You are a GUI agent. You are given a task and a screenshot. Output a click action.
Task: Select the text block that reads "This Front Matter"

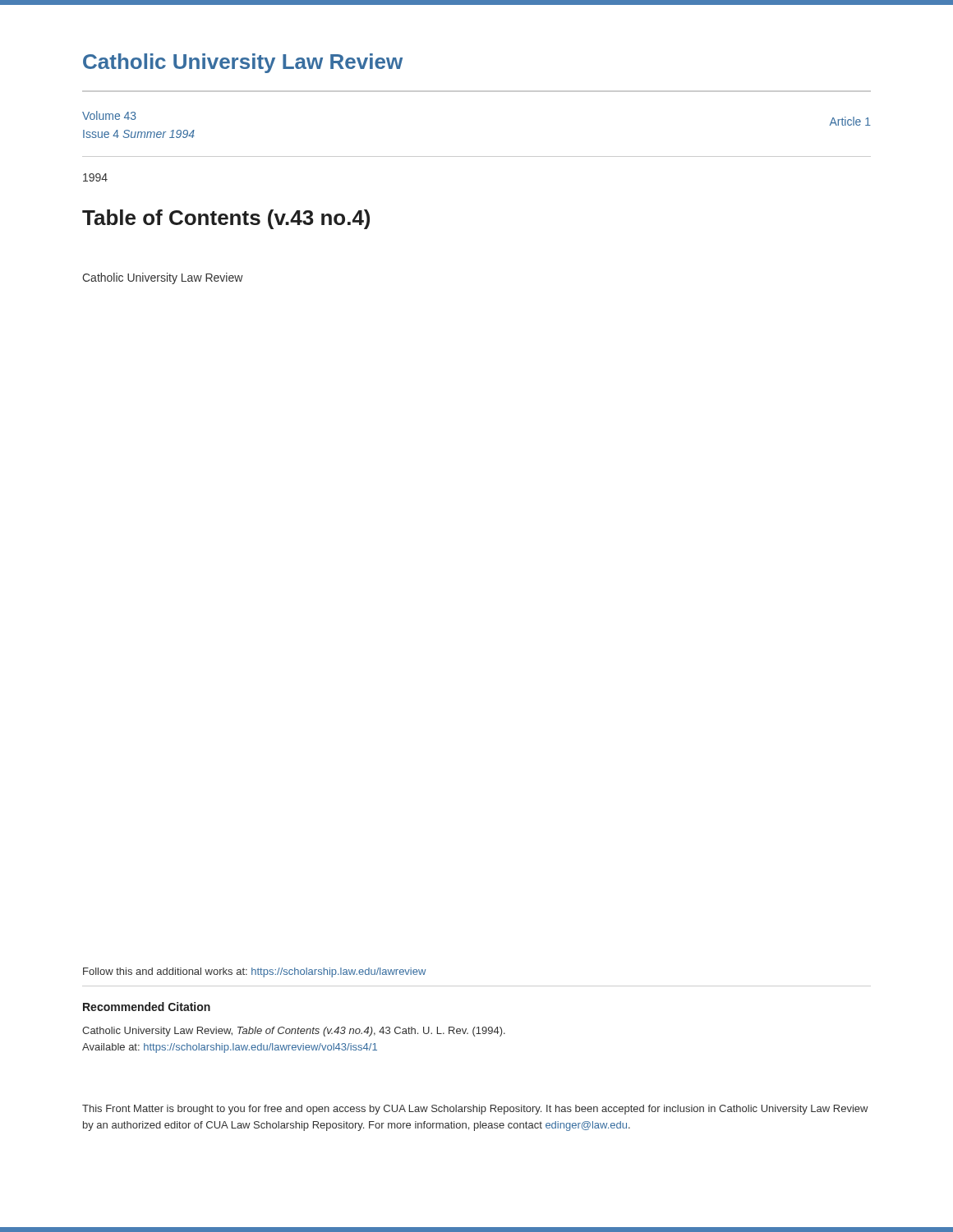[475, 1117]
